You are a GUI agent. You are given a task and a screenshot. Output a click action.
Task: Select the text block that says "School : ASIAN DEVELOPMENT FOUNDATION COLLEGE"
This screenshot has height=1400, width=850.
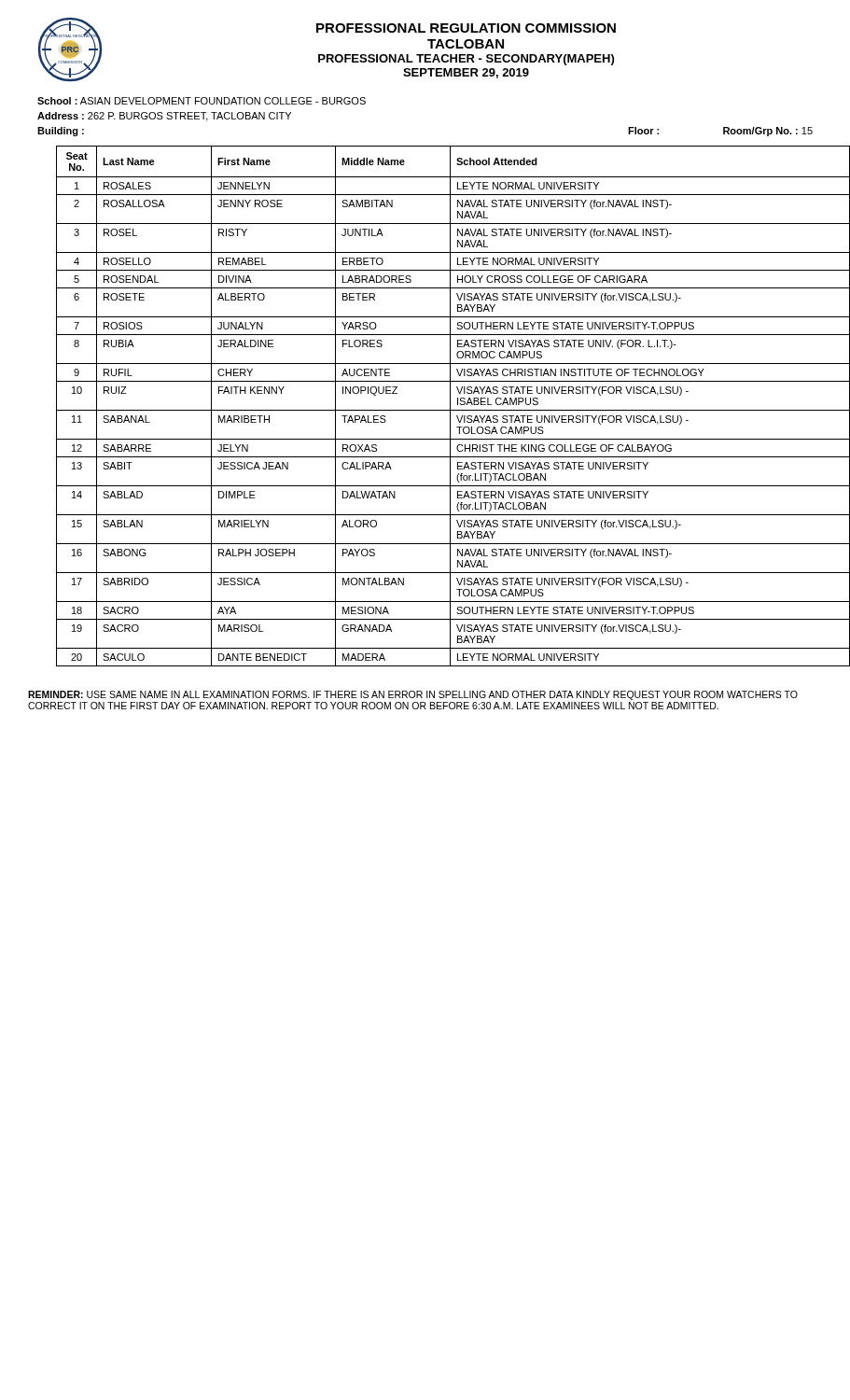point(202,101)
